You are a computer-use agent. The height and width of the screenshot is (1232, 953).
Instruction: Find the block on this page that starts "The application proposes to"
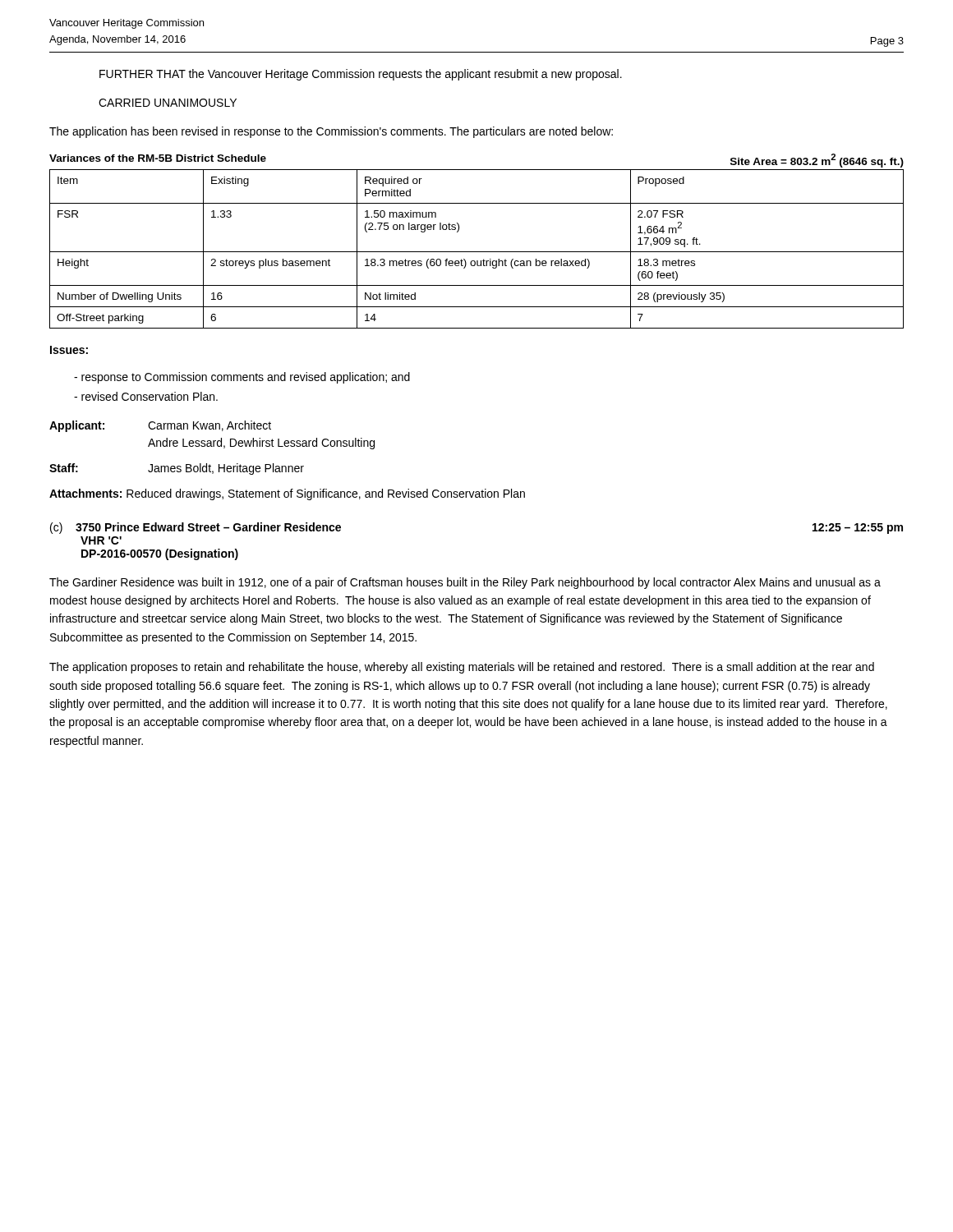469,704
